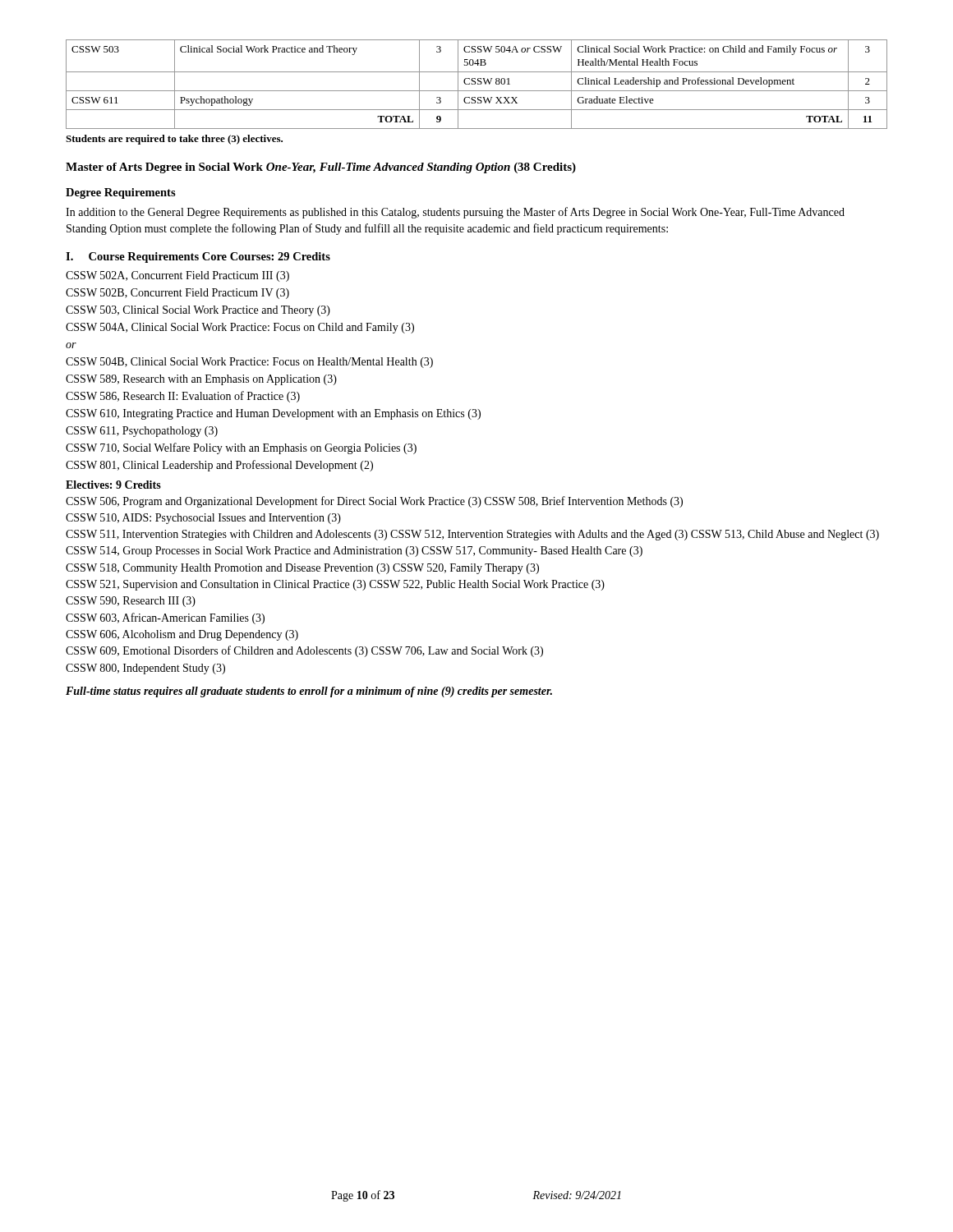Navigate to the text block starting "CSSW 710, Social Welfare"
Image resolution: width=953 pixels, height=1232 pixels.
pyautogui.click(x=241, y=448)
